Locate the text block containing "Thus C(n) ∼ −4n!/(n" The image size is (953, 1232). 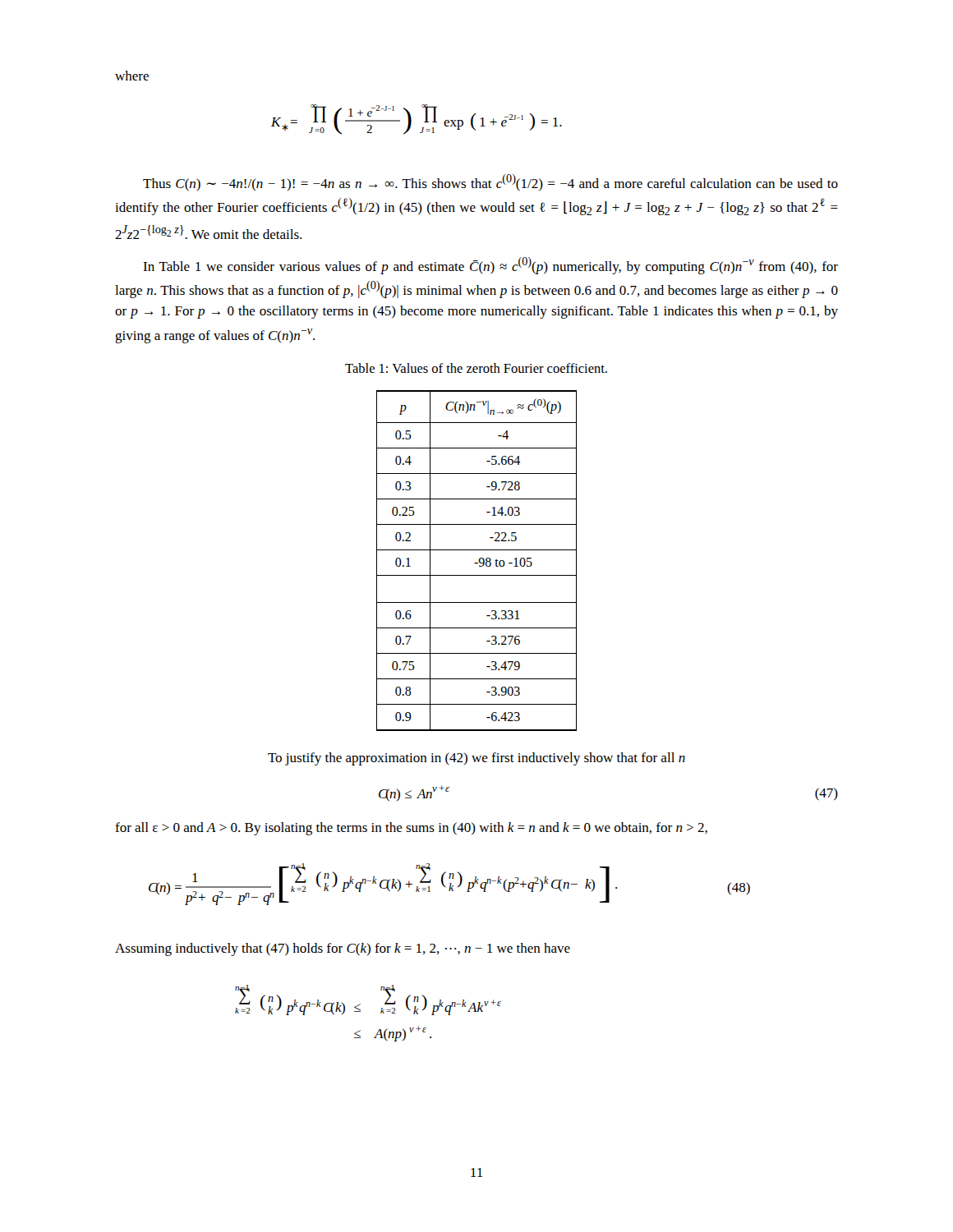pos(476,207)
